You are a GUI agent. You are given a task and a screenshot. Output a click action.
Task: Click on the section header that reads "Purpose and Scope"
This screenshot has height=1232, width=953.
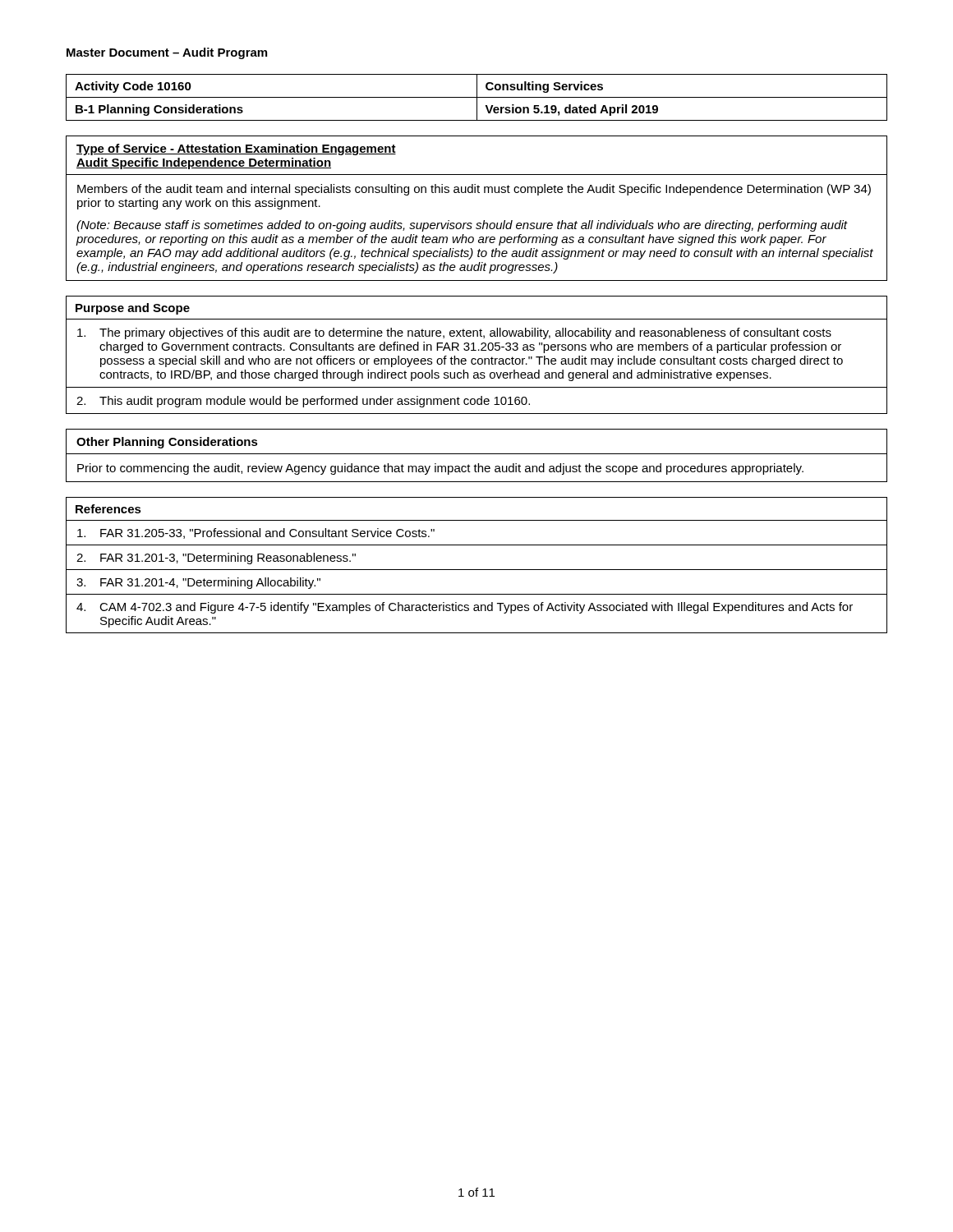[x=132, y=308]
